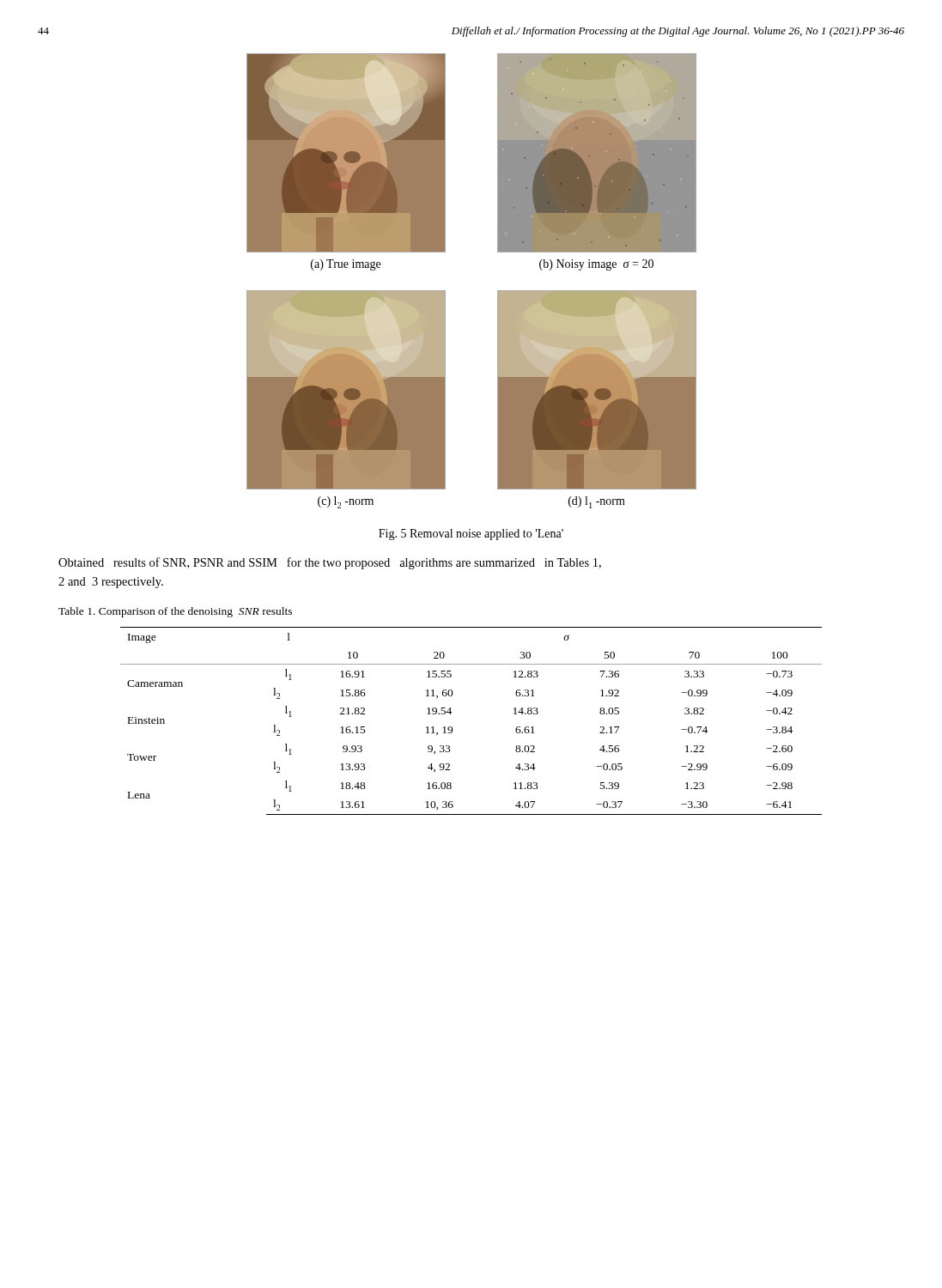Find "(b) Noisy image σ = 20" on this page
This screenshot has width=942, height=1288.
(596, 264)
